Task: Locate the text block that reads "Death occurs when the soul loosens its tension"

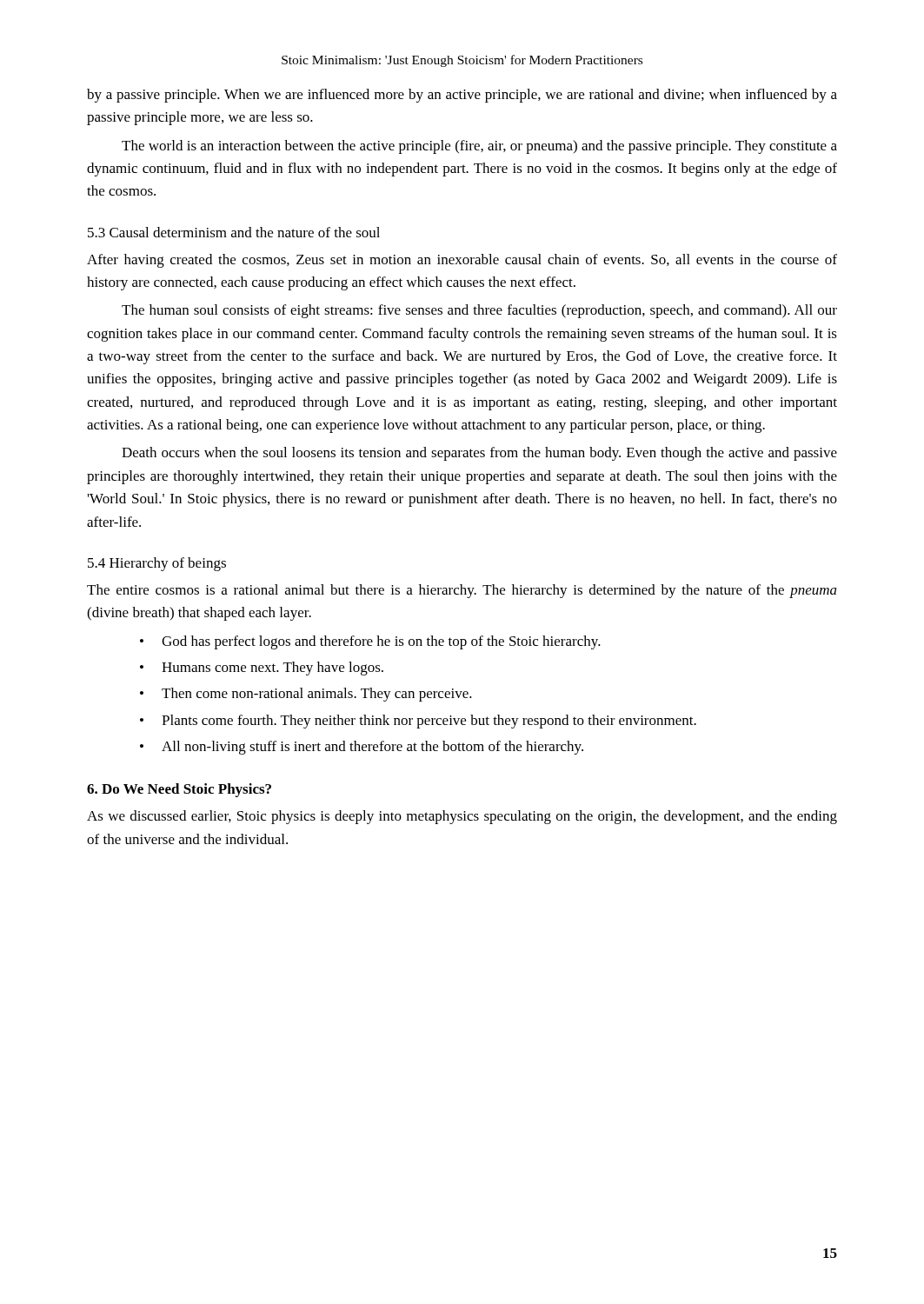Action: (462, 487)
